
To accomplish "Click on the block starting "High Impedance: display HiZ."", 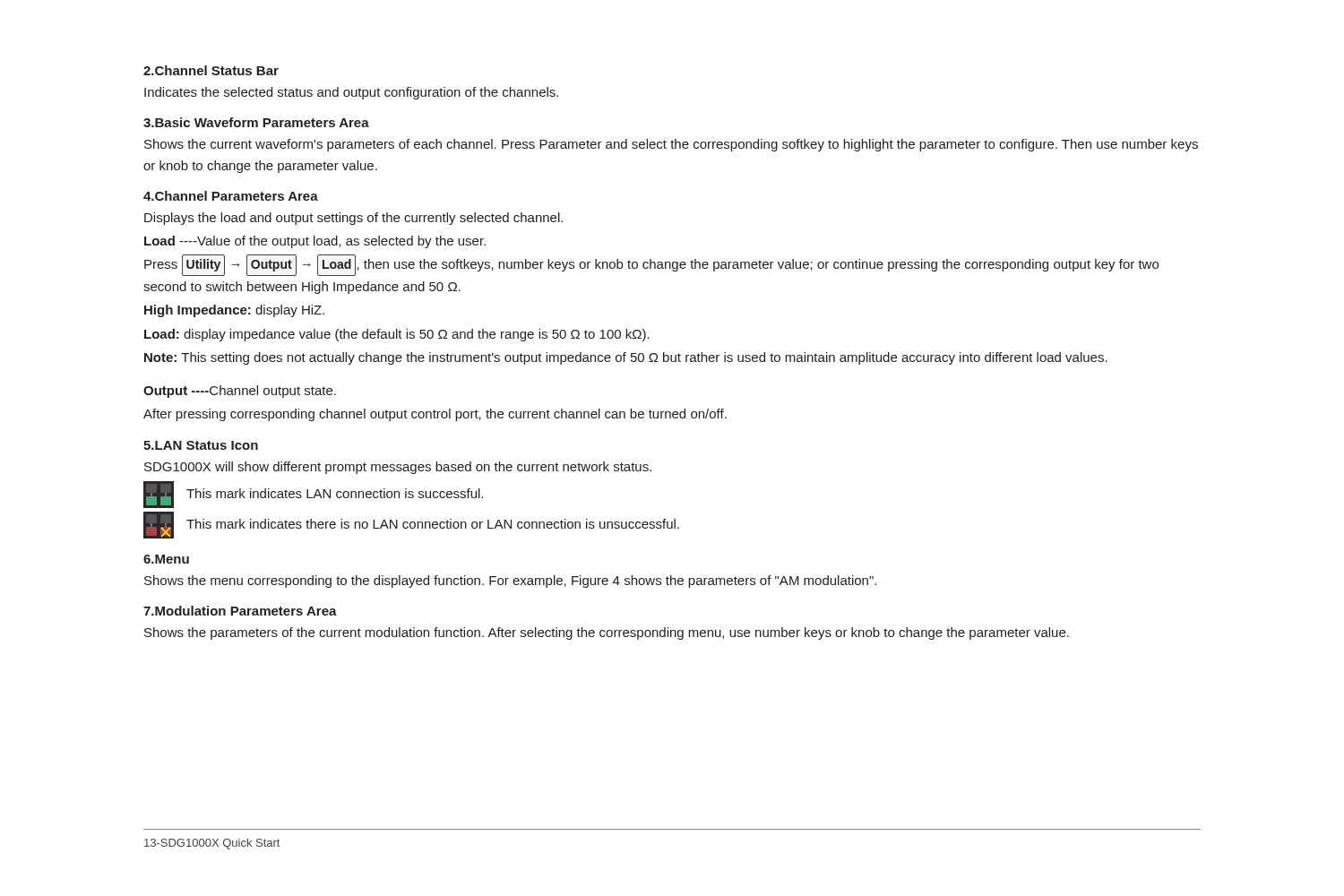I will coord(235,310).
